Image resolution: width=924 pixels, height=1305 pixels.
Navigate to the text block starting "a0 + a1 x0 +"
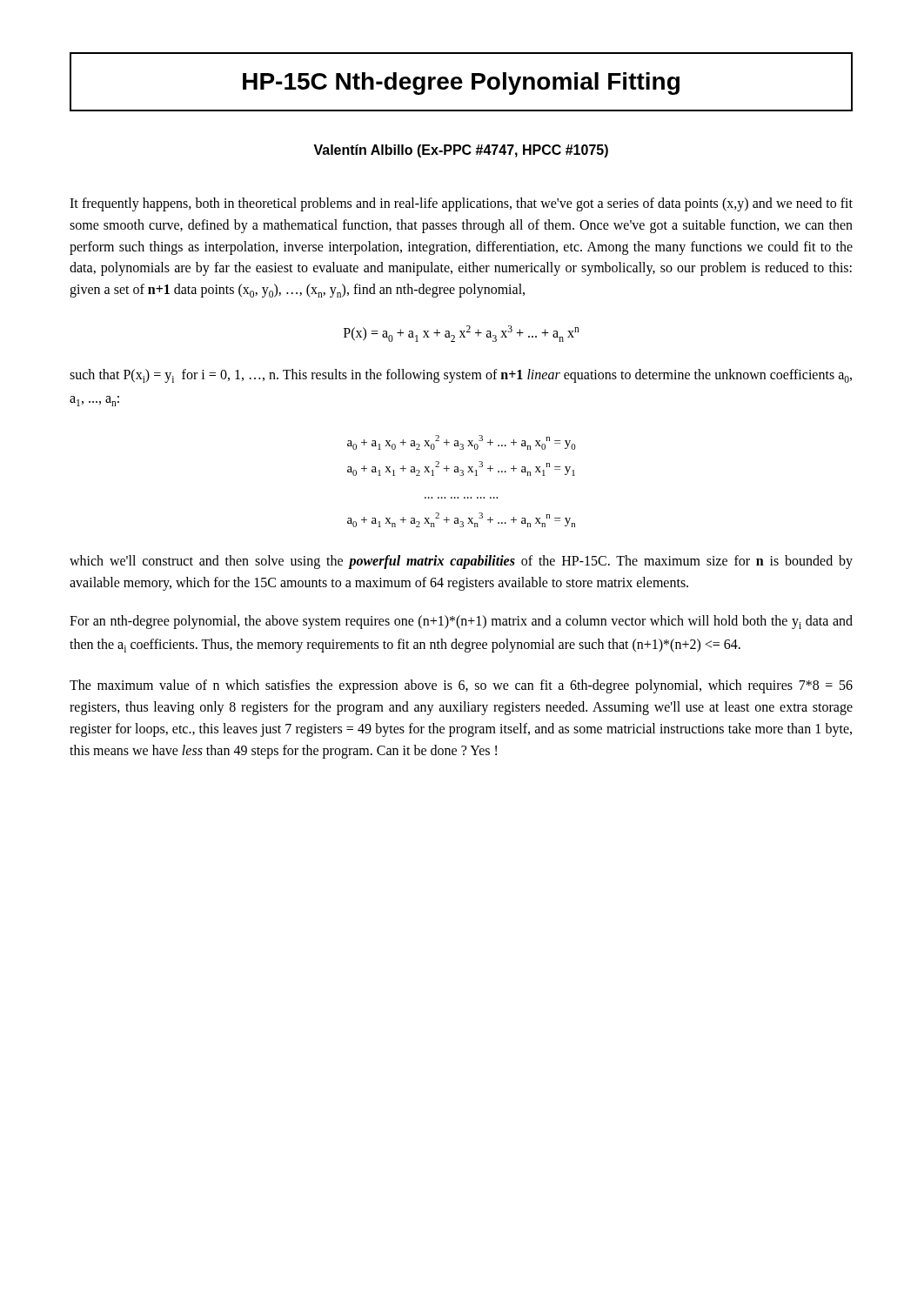(461, 481)
